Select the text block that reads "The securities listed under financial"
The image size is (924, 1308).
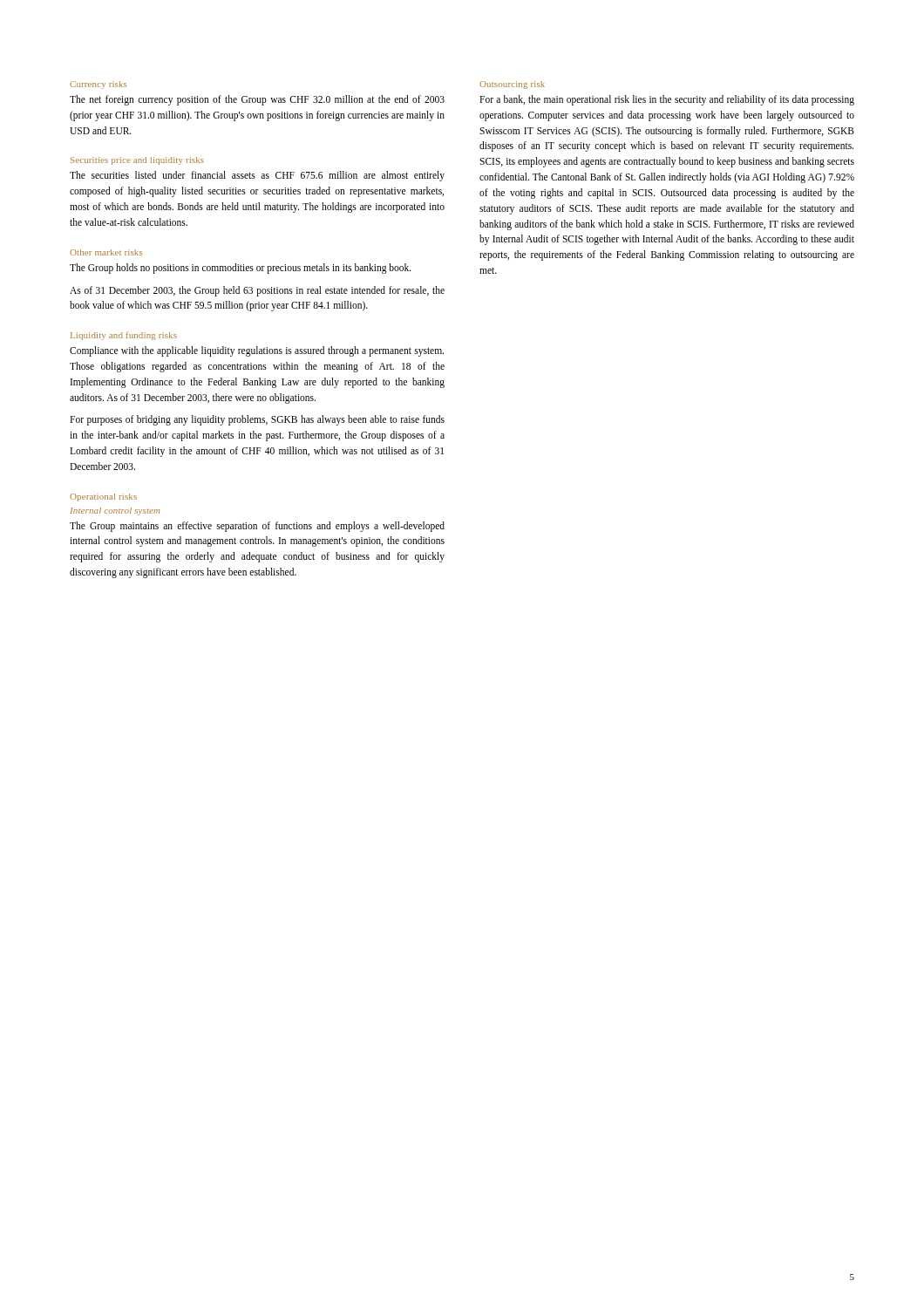[x=257, y=199]
